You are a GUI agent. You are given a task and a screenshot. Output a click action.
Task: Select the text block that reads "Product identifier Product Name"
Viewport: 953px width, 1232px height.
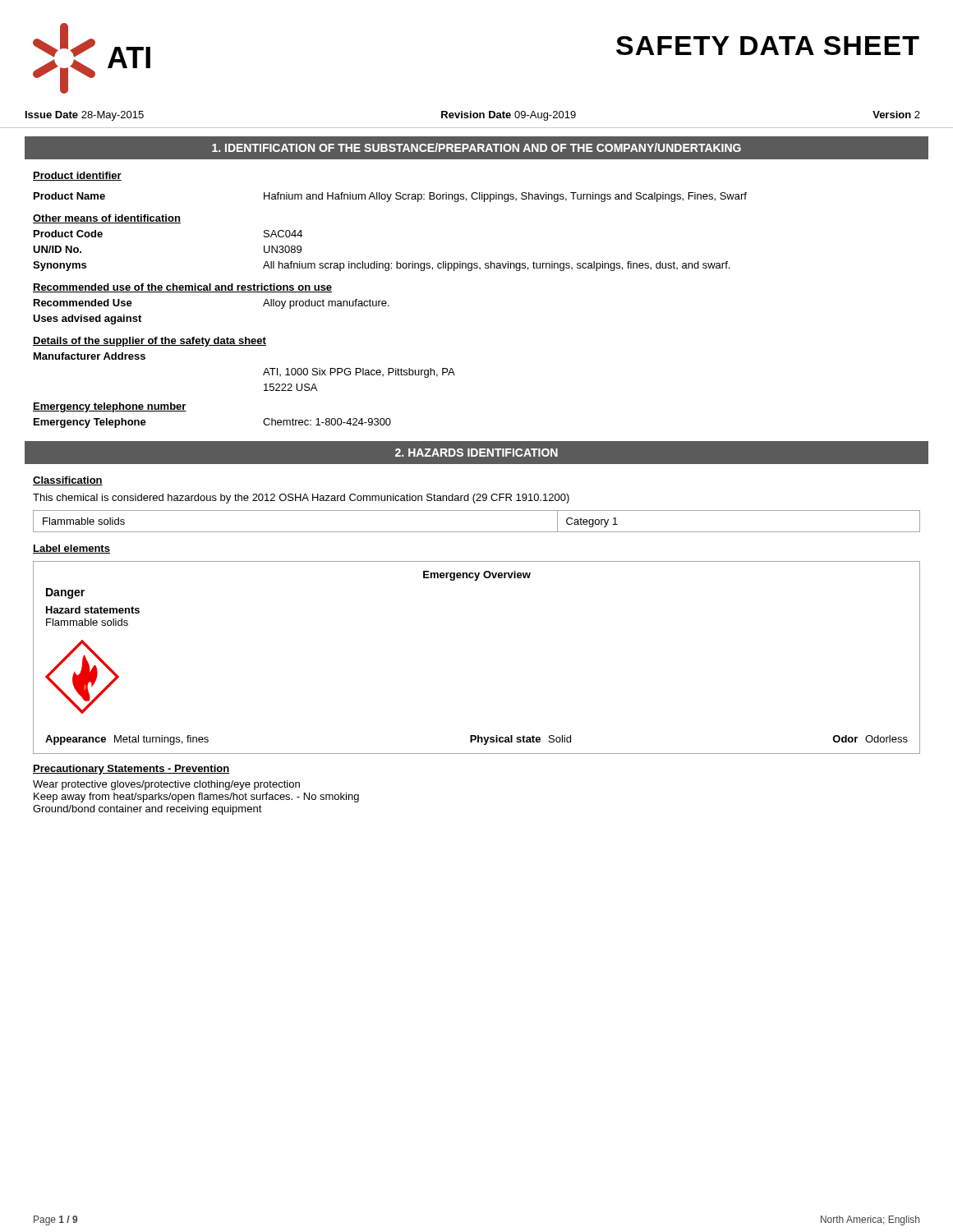(476, 186)
